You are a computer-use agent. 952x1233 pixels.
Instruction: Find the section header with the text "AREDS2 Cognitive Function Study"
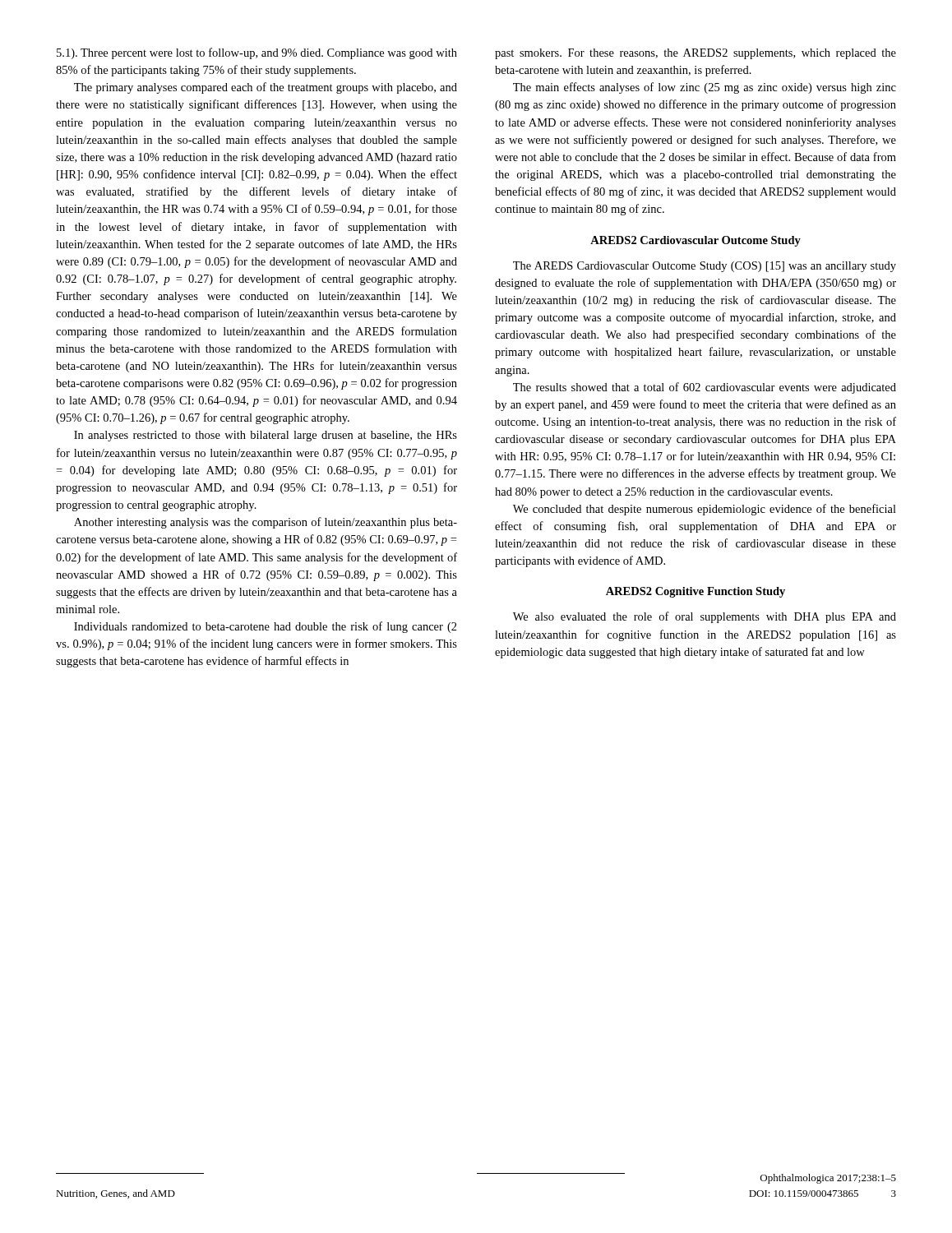click(x=696, y=592)
